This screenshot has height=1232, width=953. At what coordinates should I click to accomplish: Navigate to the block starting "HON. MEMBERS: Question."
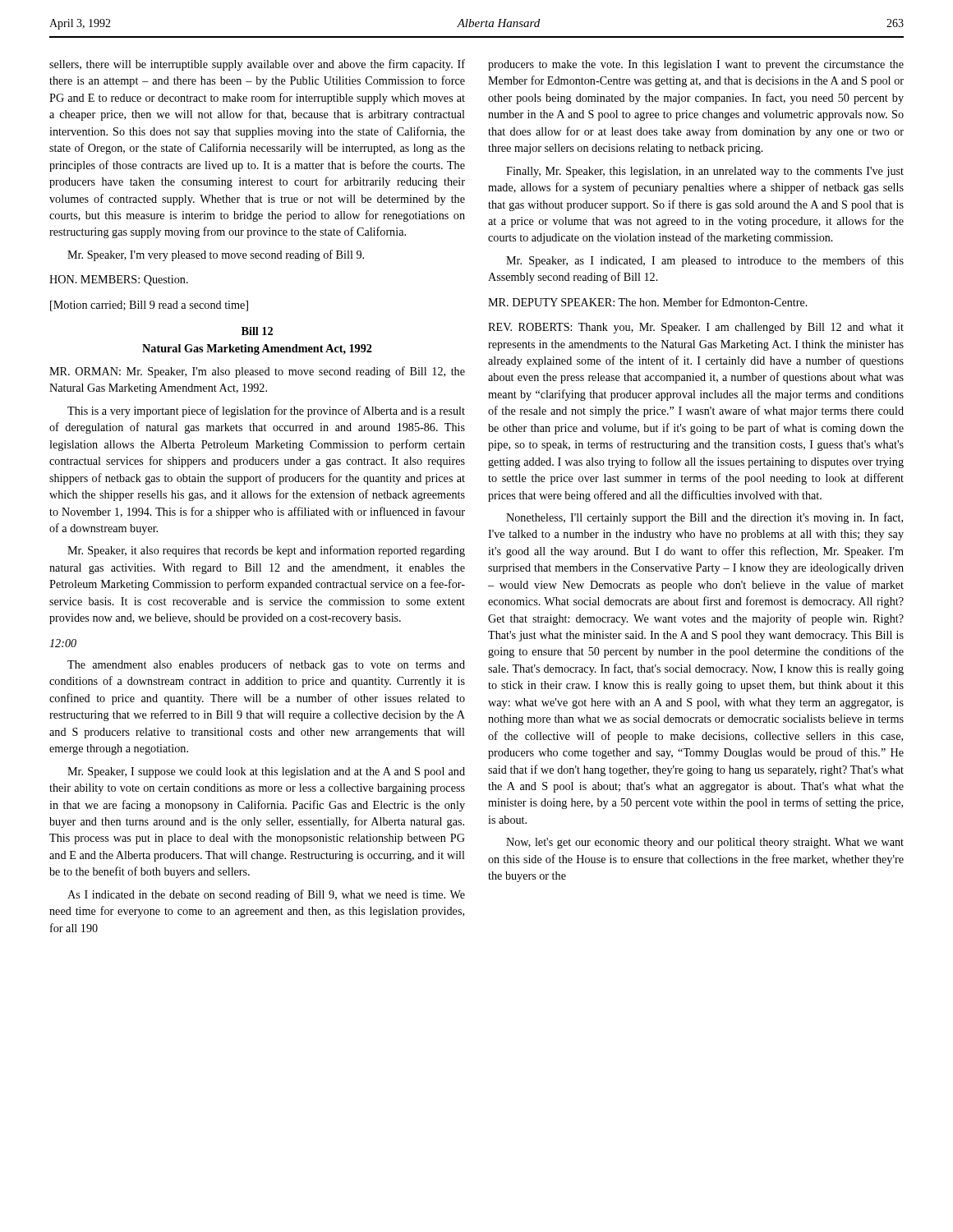(x=119, y=280)
